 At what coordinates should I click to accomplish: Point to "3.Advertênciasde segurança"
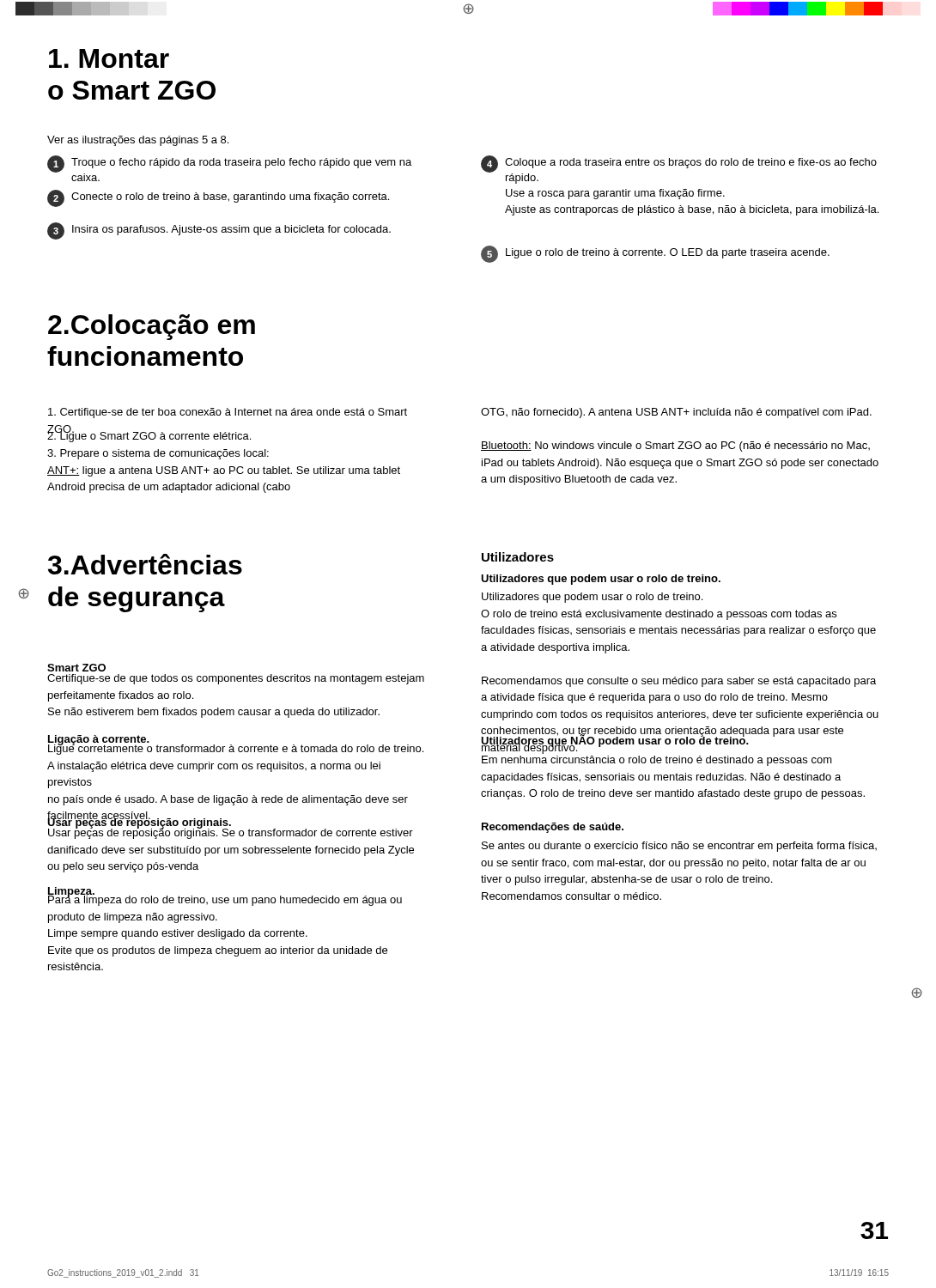pyautogui.click(x=245, y=581)
